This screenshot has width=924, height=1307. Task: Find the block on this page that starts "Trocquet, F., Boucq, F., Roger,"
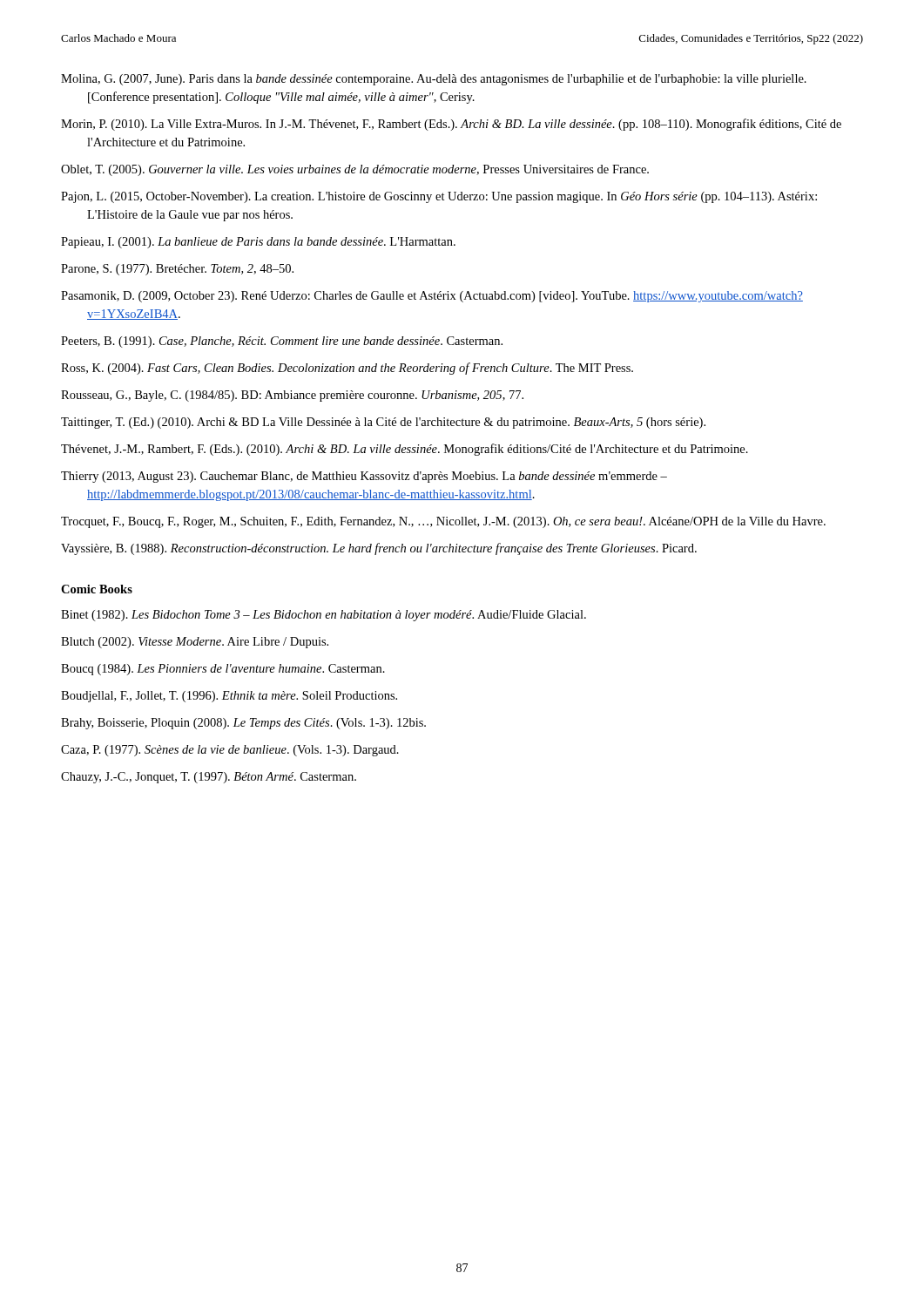[444, 521]
